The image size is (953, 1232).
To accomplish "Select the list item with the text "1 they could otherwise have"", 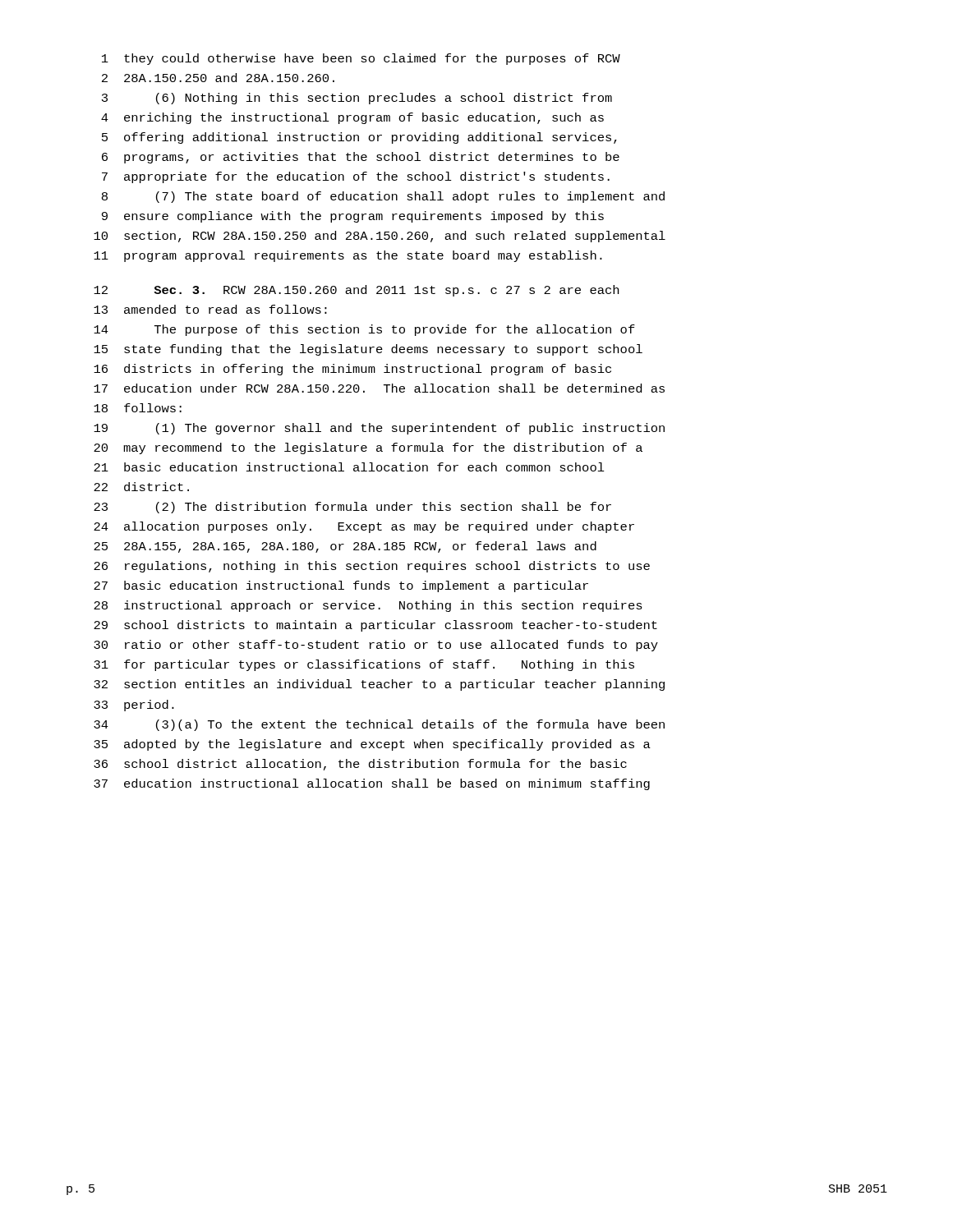I will 476,59.
